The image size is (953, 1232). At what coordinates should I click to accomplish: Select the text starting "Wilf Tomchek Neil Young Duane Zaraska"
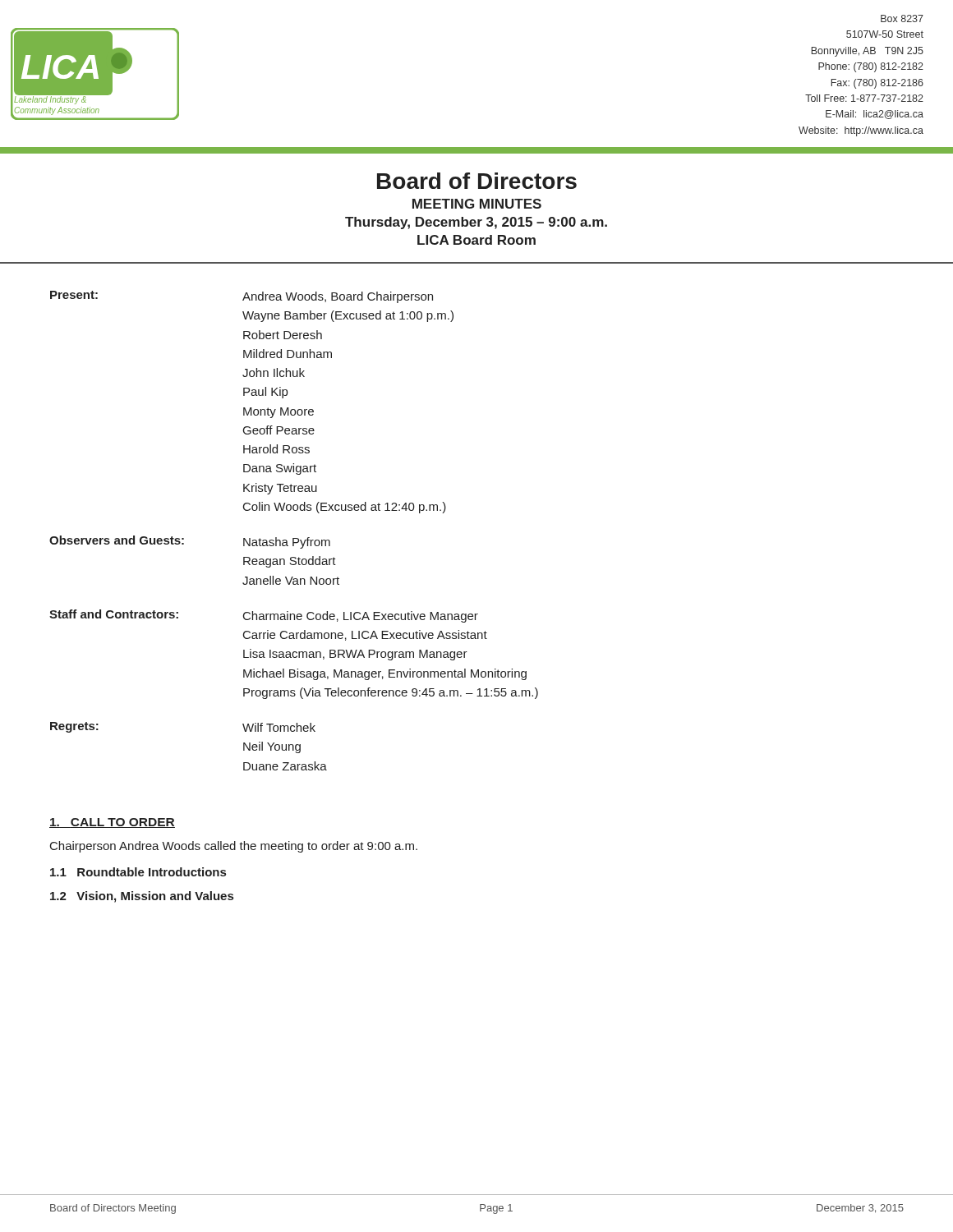click(284, 746)
